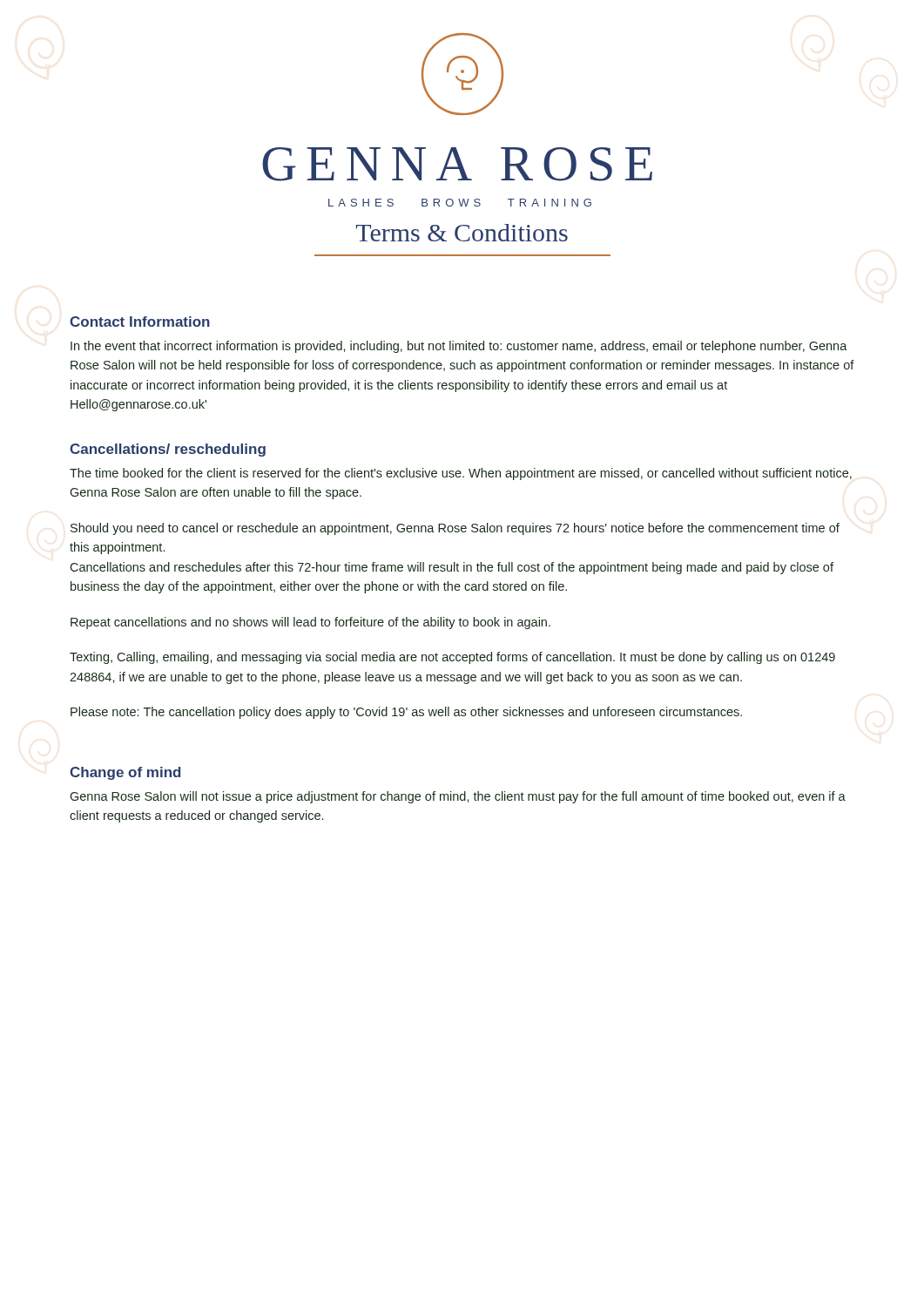Select the text block that reads "Please note: The cancellation policy"

coord(406,712)
